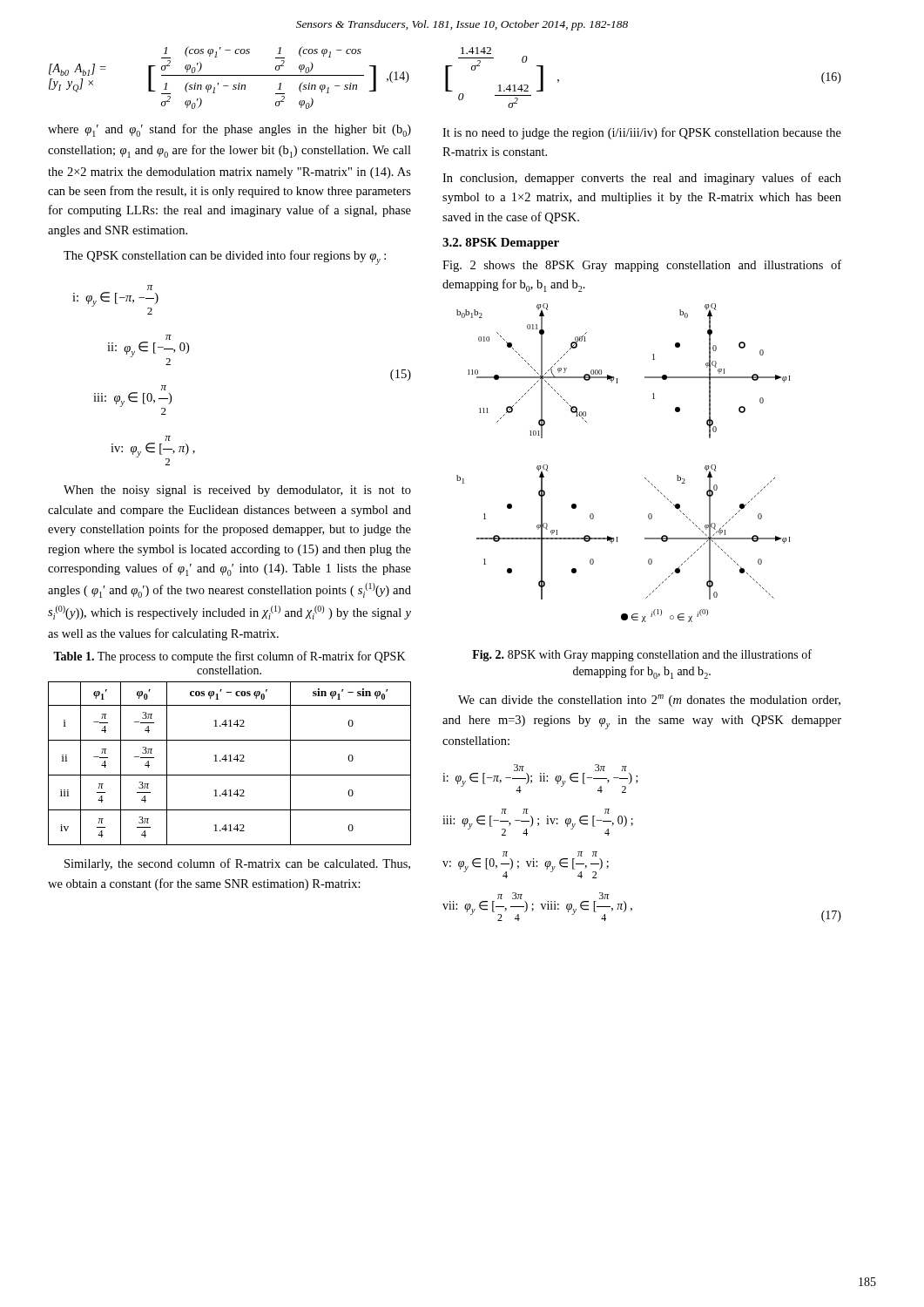The width and height of the screenshot is (924, 1307).
Task: Point to the text block starting "Similarly, the second column of R-matrix can be"
Action: click(x=229, y=874)
